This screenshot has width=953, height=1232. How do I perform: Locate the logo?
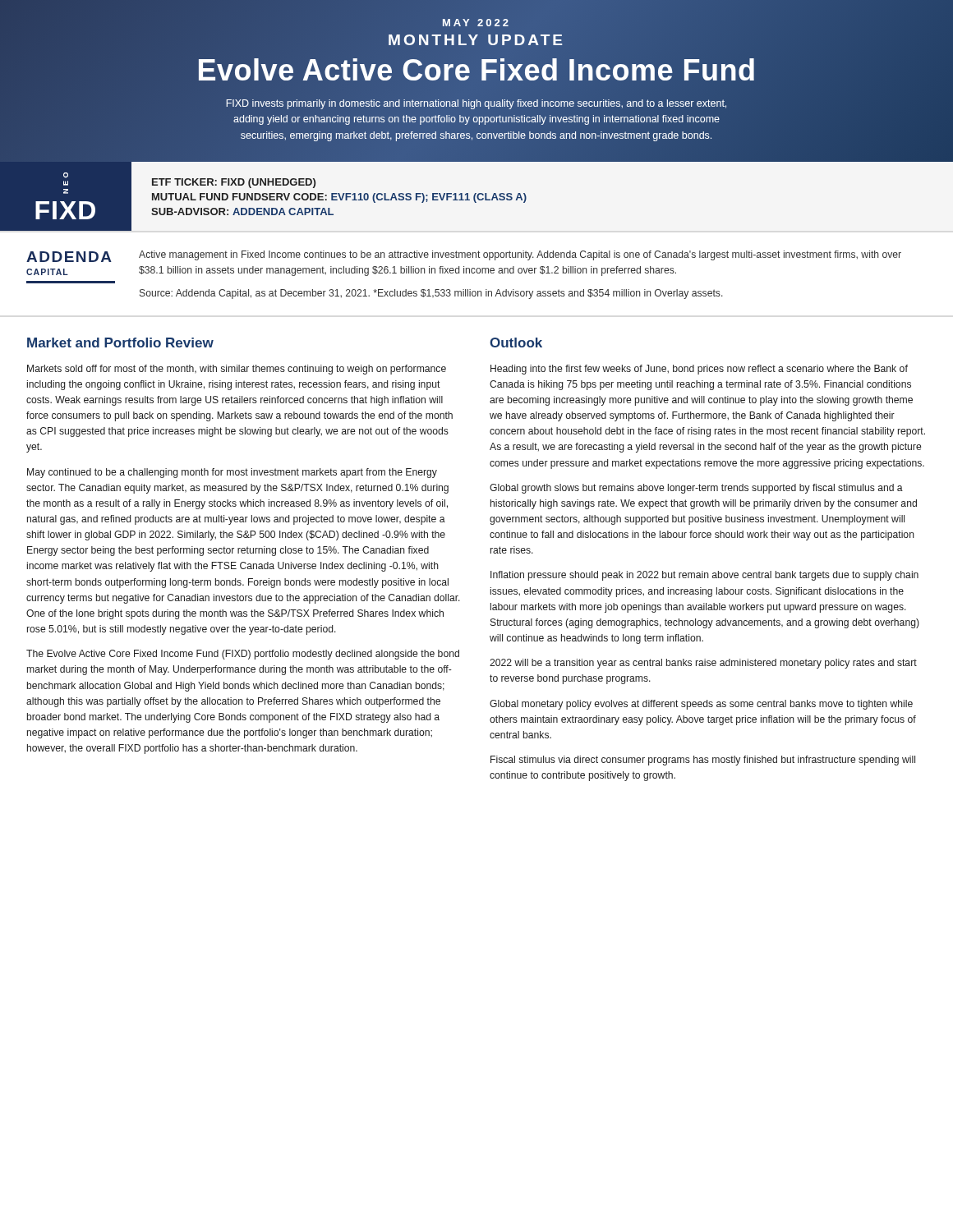tap(74, 266)
